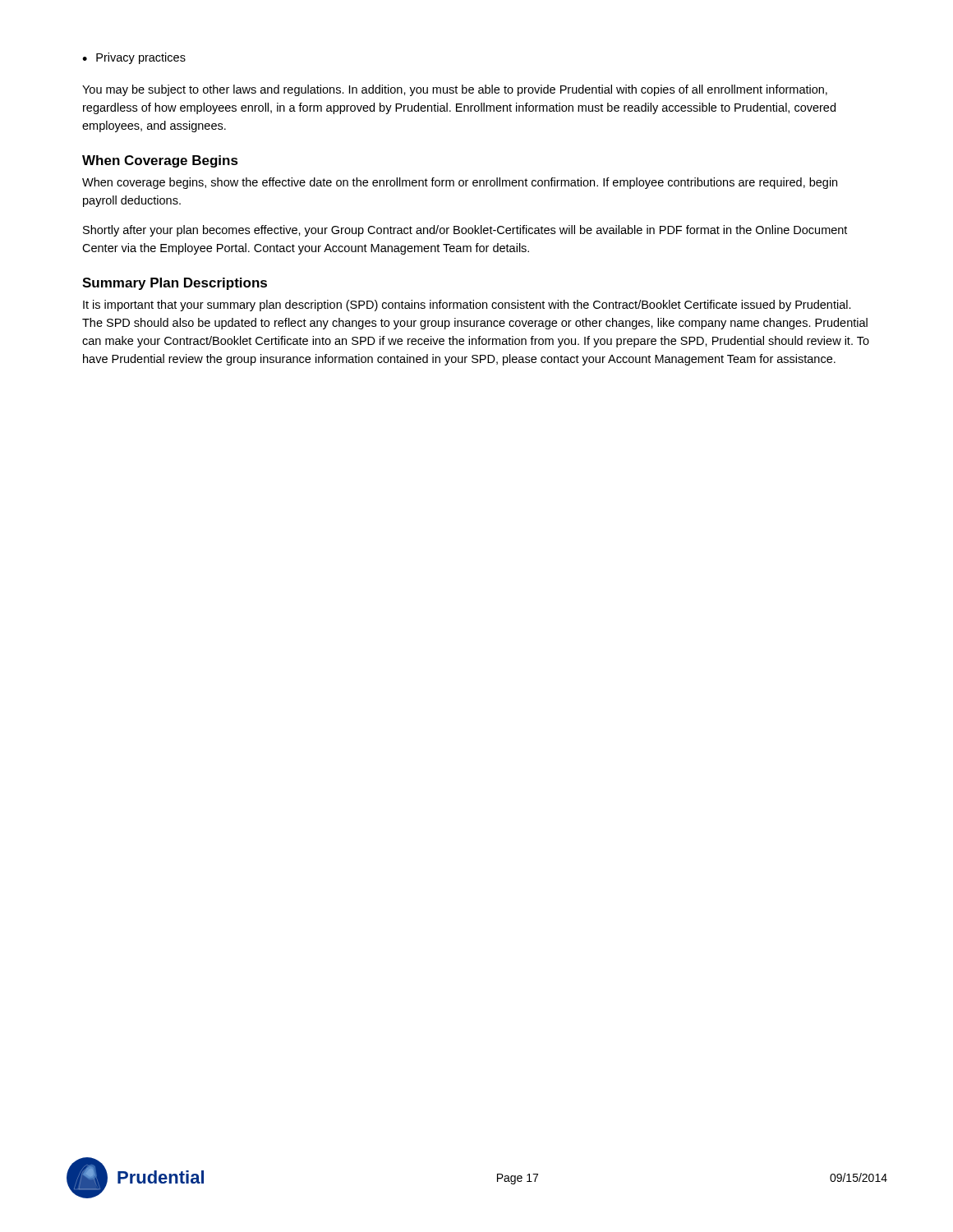Image resolution: width=953 pixels, height=1232 pixels.
Task: Navigate to the text block starting "• Privacy practices"
Action: pos(134,60)
